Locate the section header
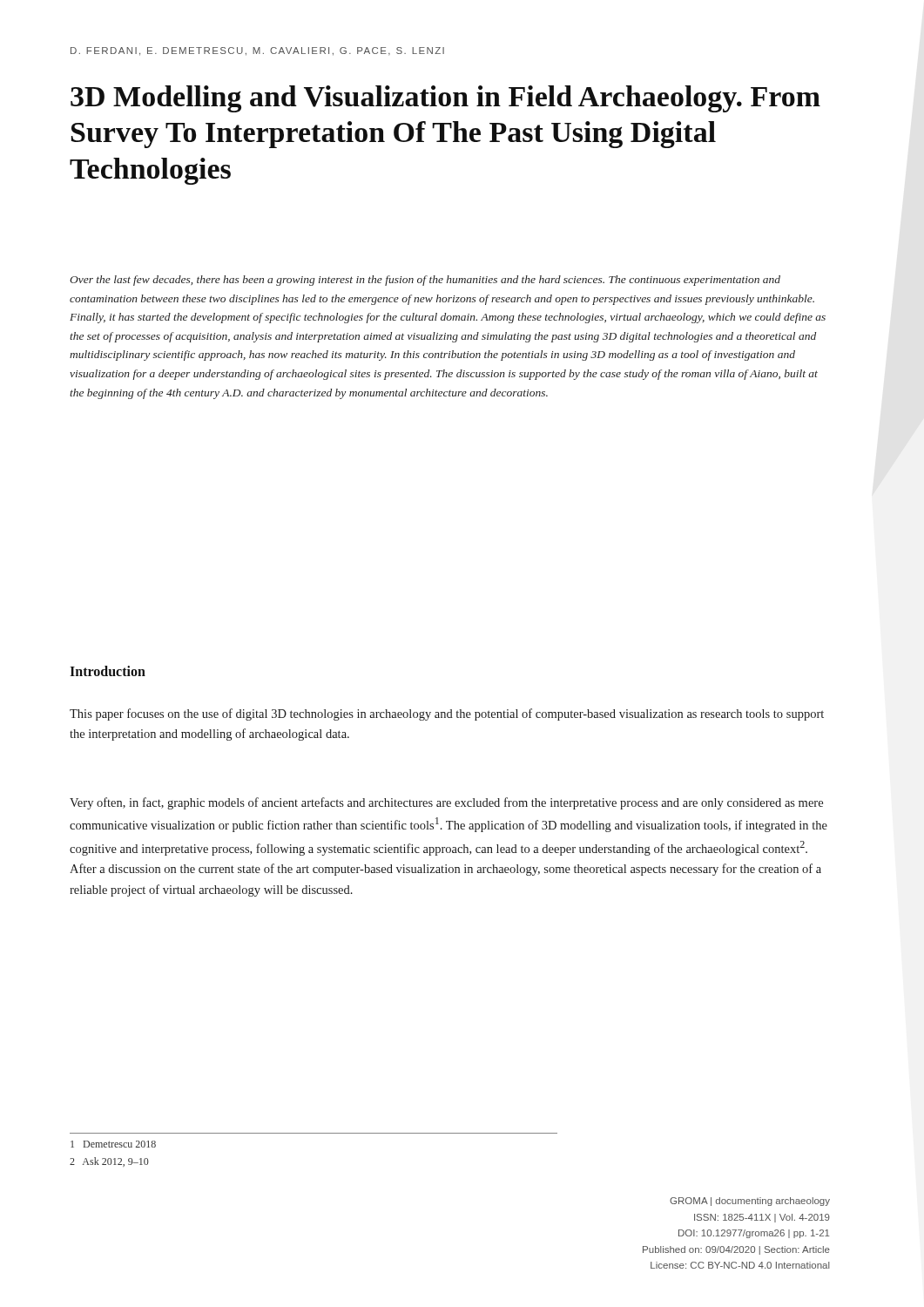This screenshot has height=1307, width=924. (108, 671)
